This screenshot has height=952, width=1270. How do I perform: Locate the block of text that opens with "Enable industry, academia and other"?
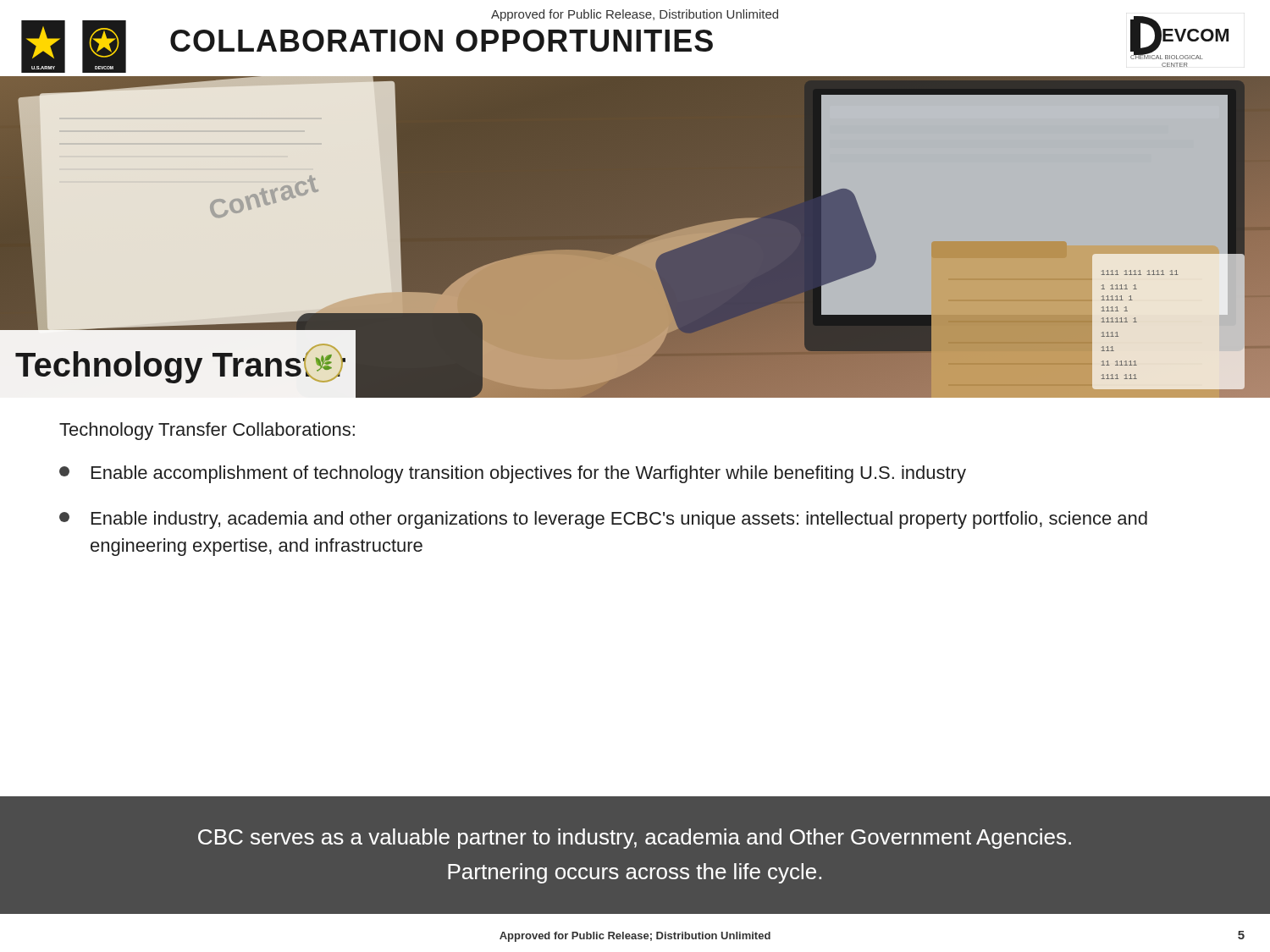pos(635,532)
